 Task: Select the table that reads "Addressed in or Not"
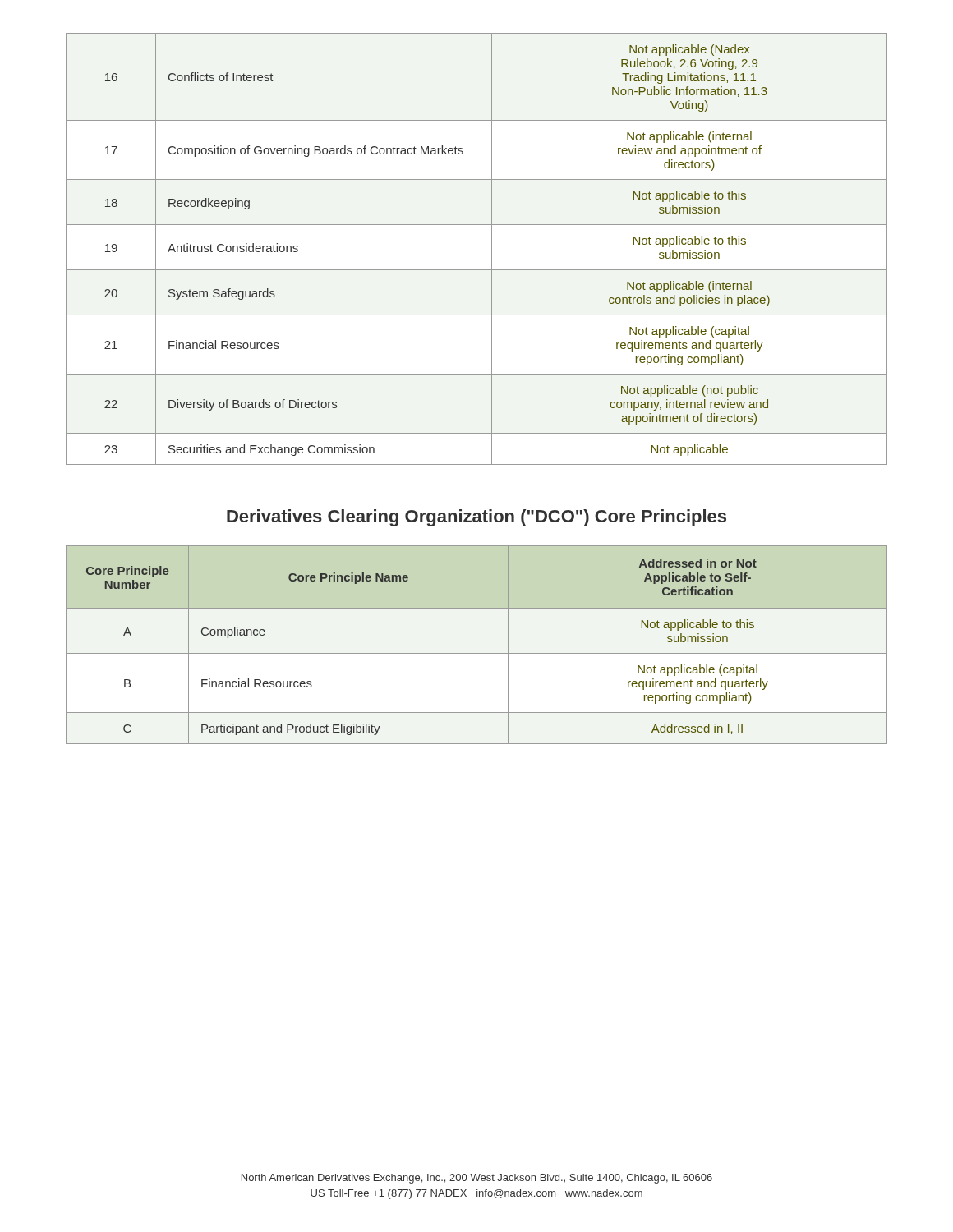point(476,645)
